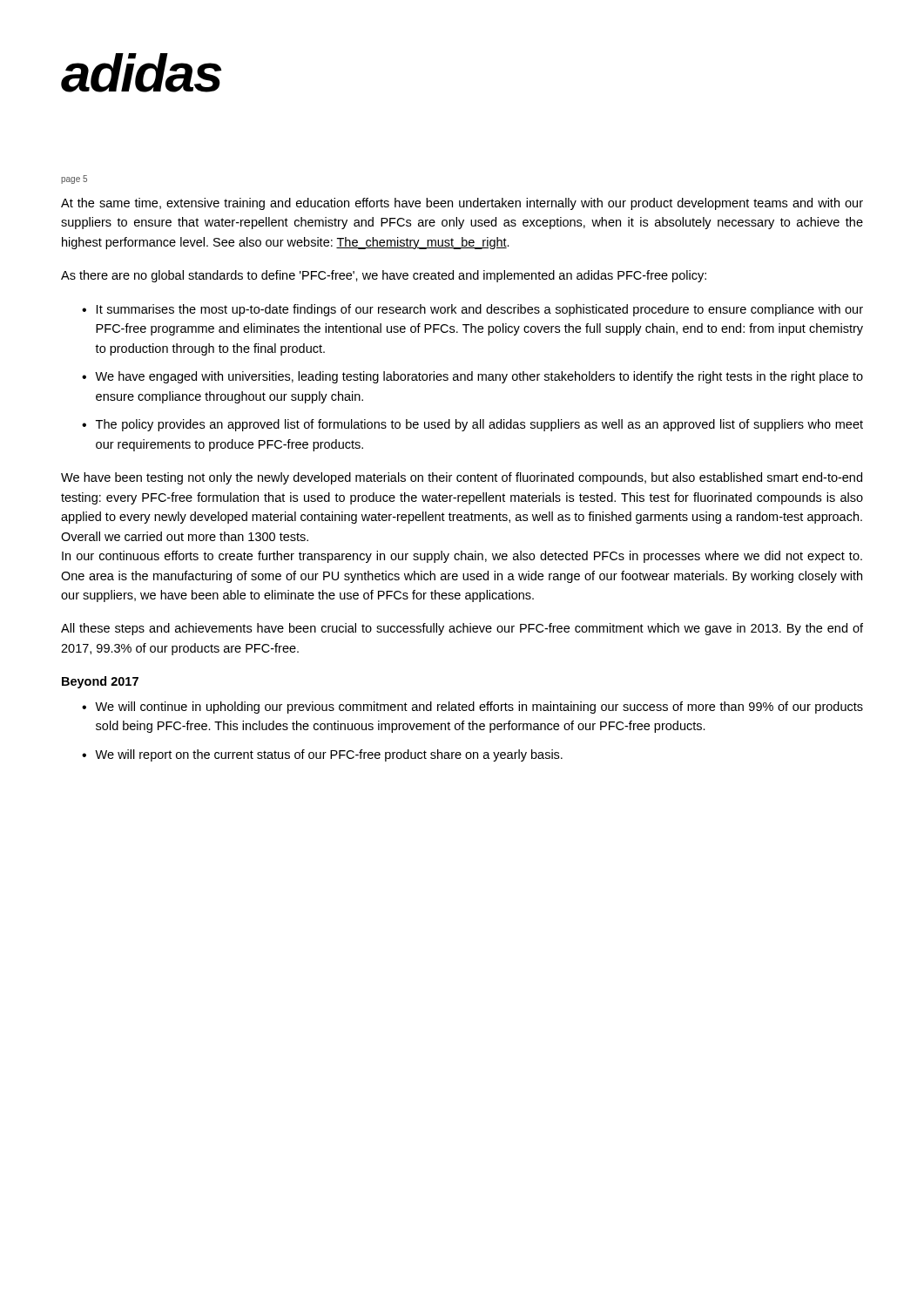This screenshot has height=1307, width=924.
Task: Click on the text block that reads "At the same time, extensive"
Action: click(462, 223)
